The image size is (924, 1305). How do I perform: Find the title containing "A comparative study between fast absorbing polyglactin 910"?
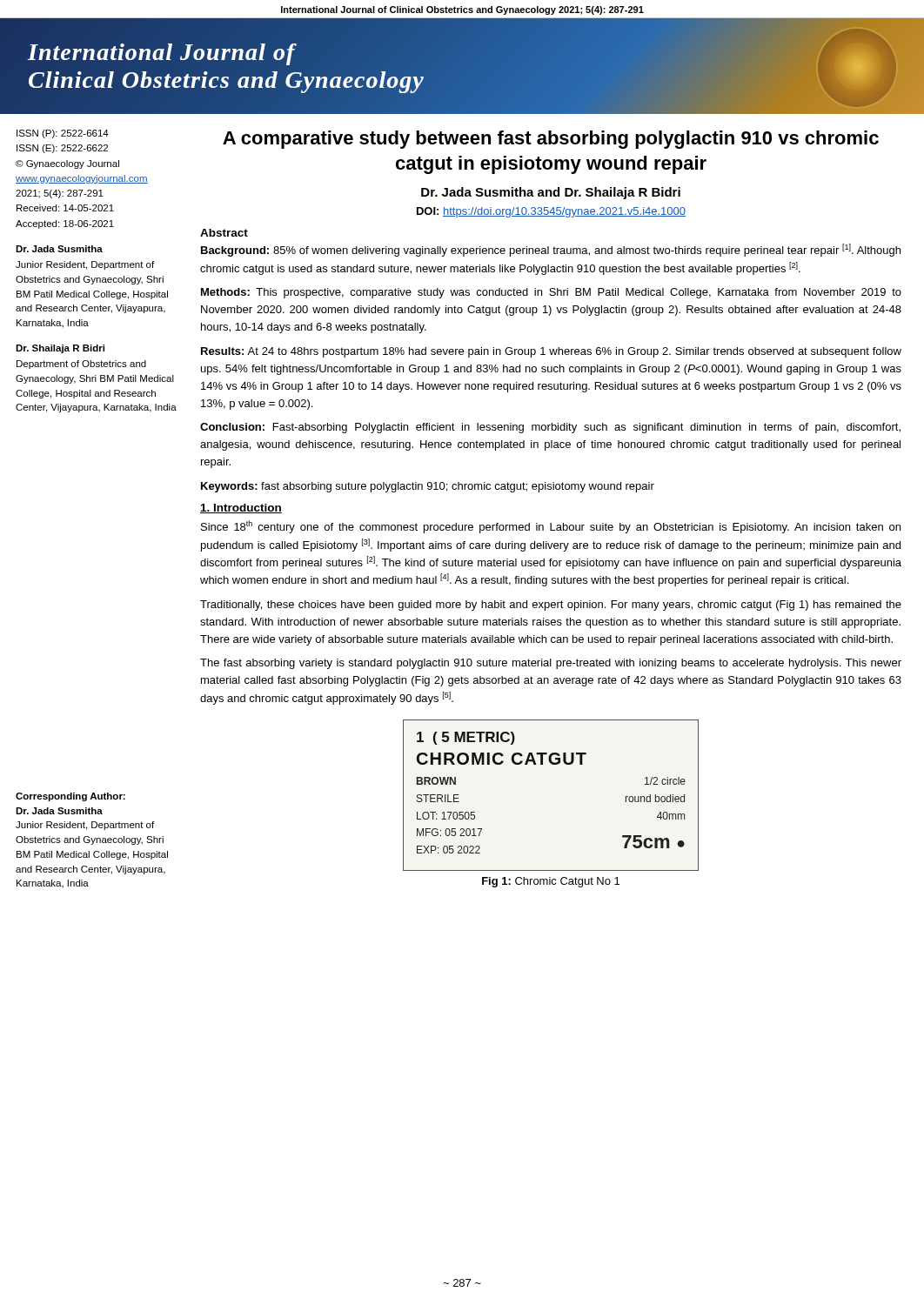click(x=551, y=150)
